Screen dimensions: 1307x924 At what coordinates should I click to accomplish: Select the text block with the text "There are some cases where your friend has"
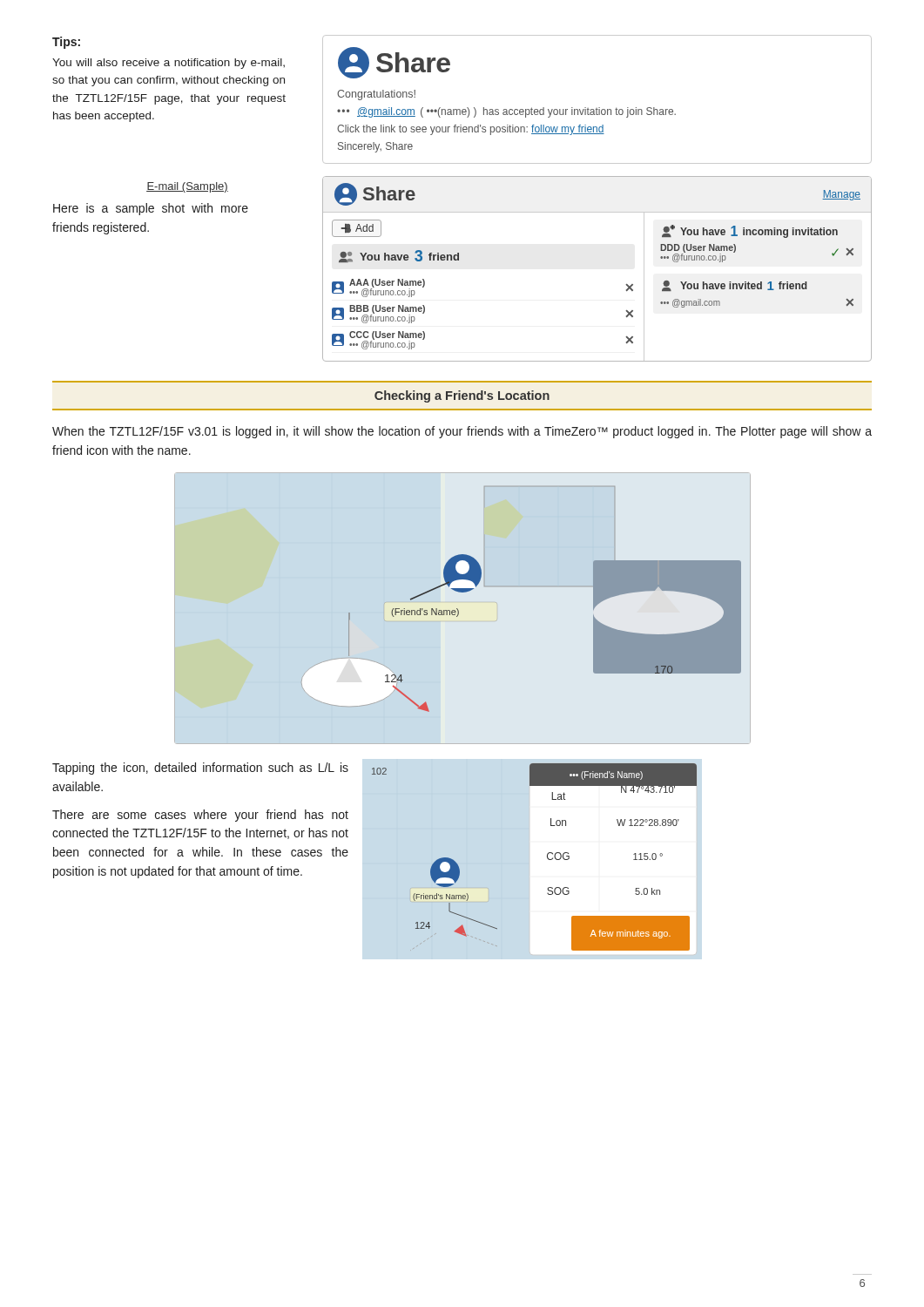[x=200, y=843]
